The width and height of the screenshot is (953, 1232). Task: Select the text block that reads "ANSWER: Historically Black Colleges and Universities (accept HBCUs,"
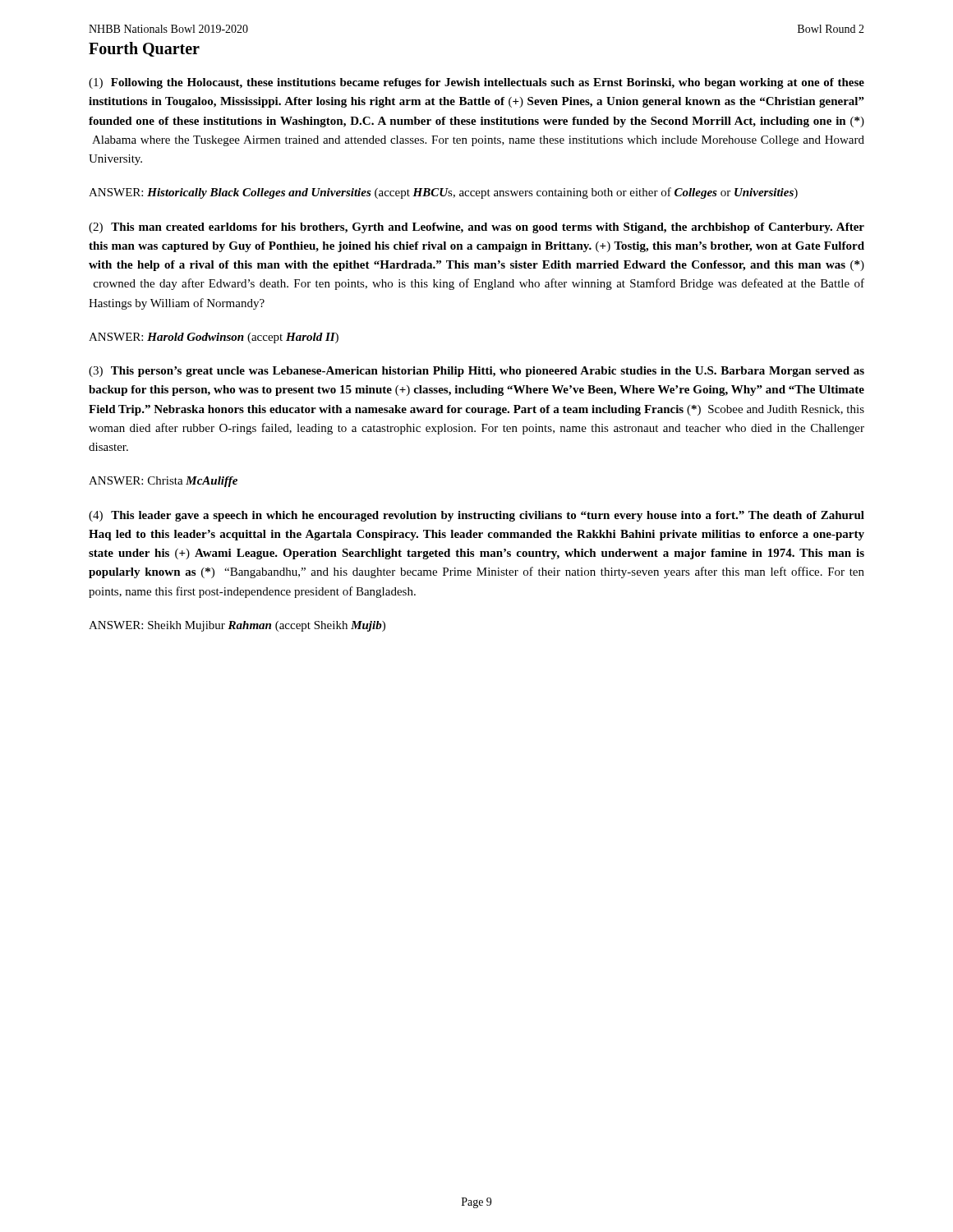pos(476,193)
